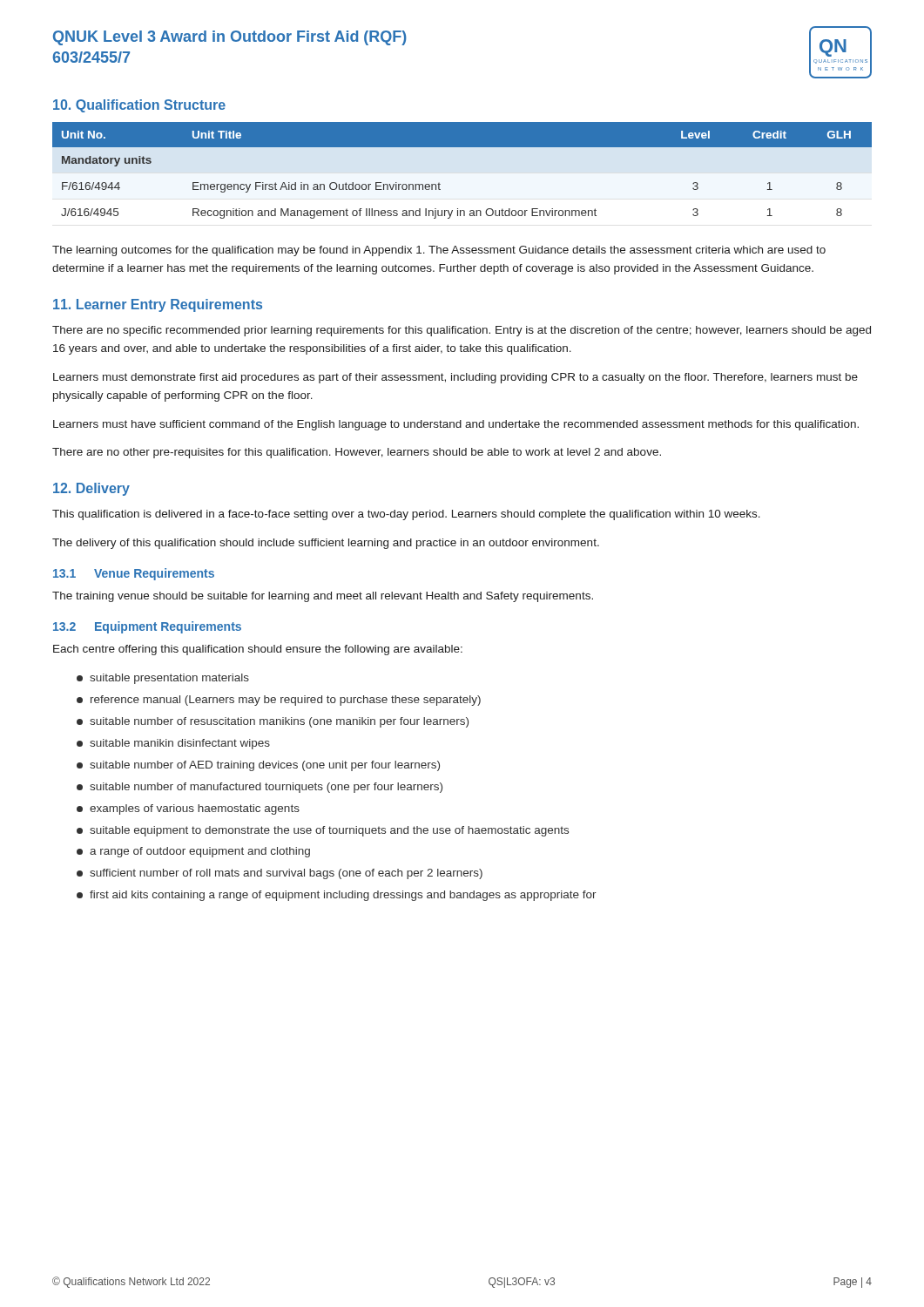Find the passage starting "13.2 Equipment Requirements"
924x1307 pixels.
click(x=147, y=627)
